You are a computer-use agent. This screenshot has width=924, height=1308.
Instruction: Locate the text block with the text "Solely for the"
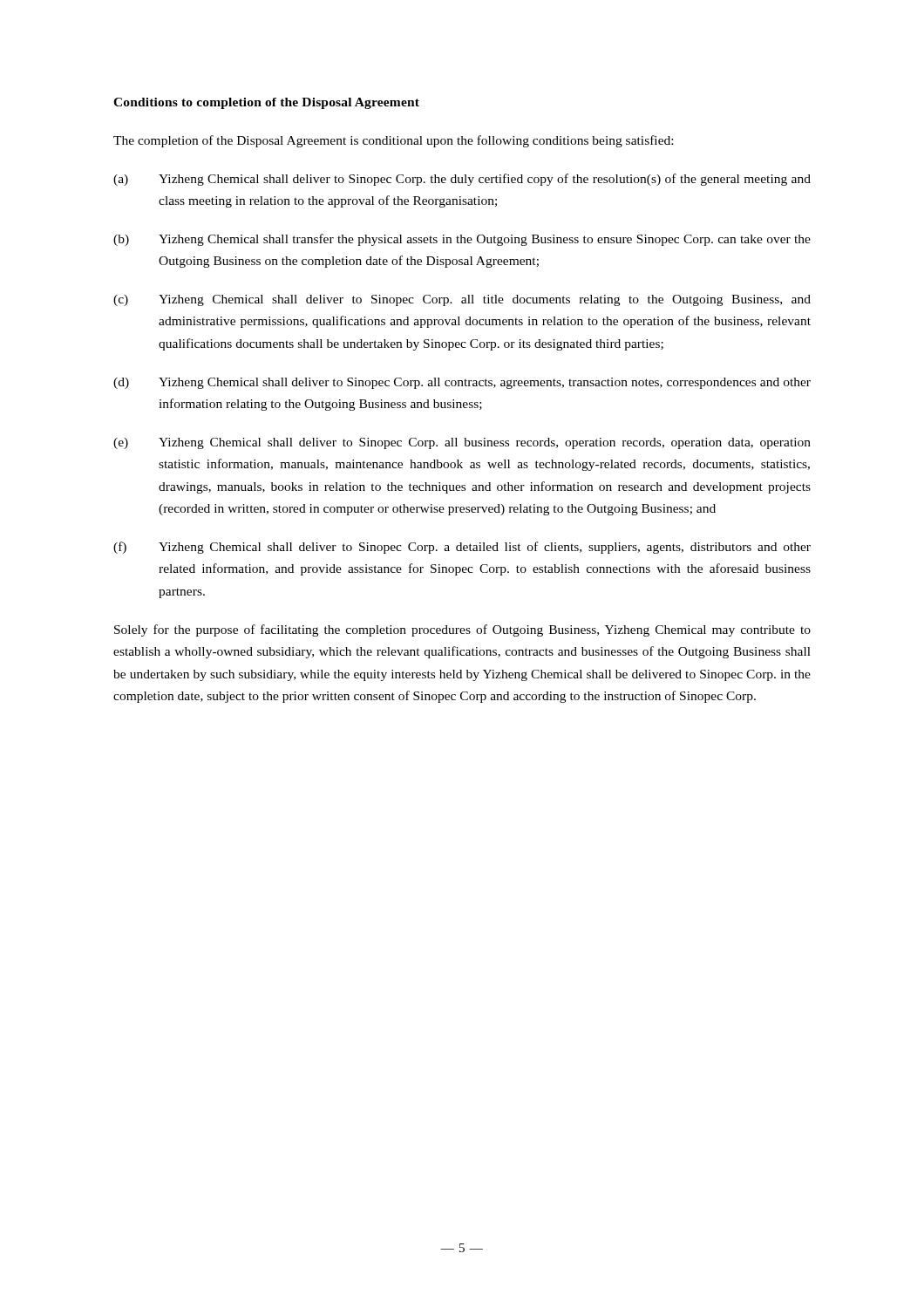coord(462,662)
